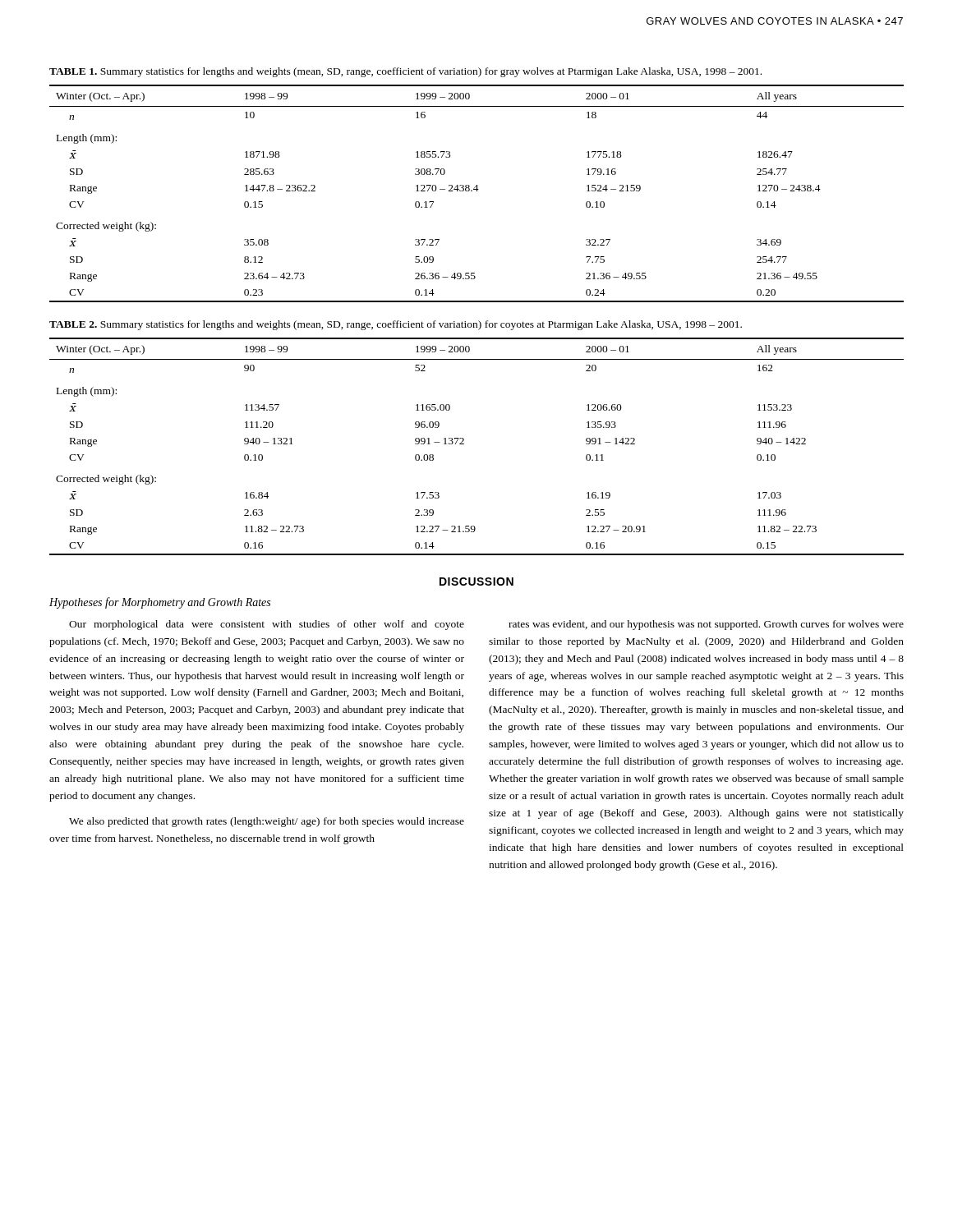Locate the table with the text "26.36 – 49.55"
The height and width of the screenshot is (1232, 953).
click(x=476, y=193)
